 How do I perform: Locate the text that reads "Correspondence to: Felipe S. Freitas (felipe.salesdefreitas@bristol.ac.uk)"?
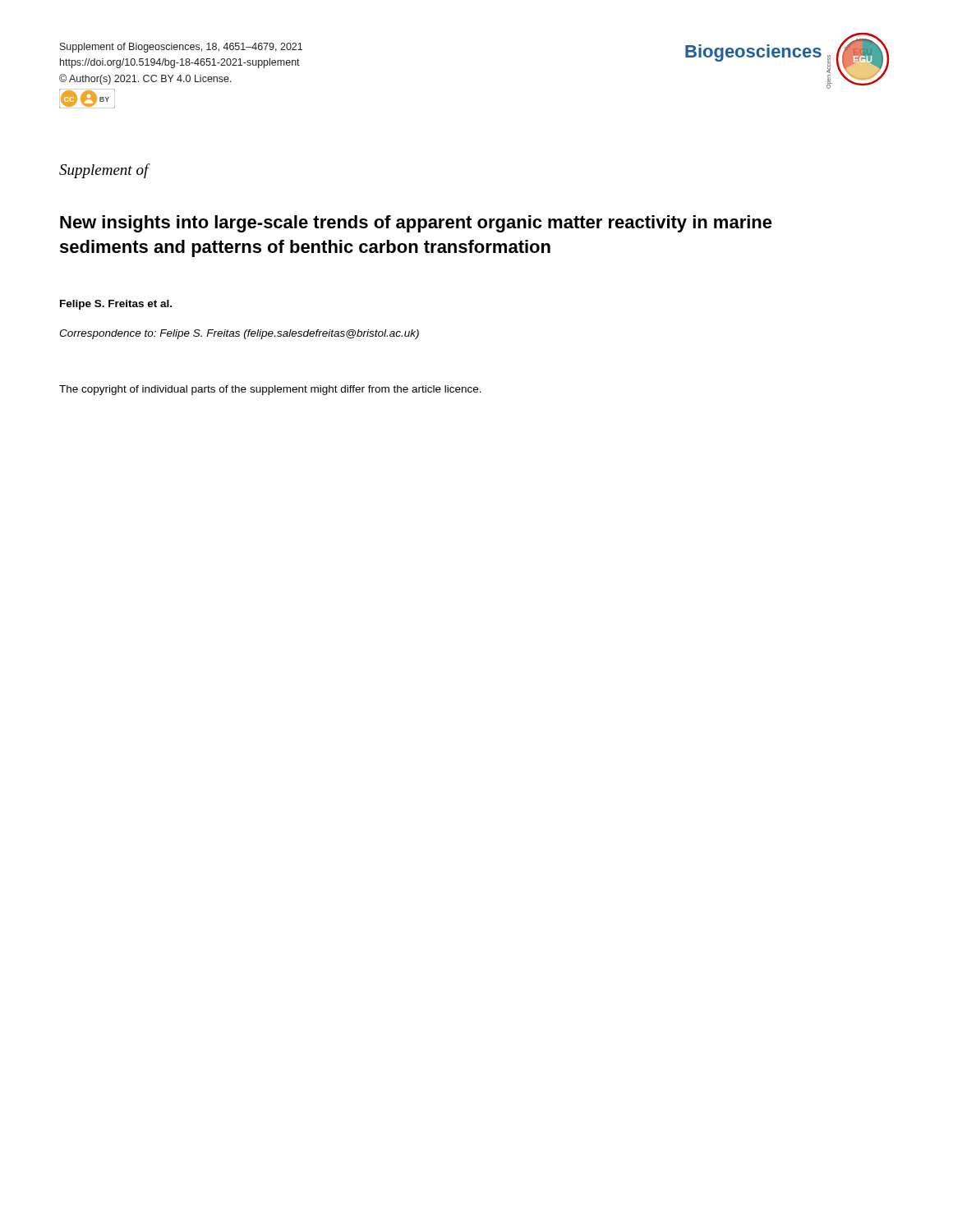tap(239, 333)
